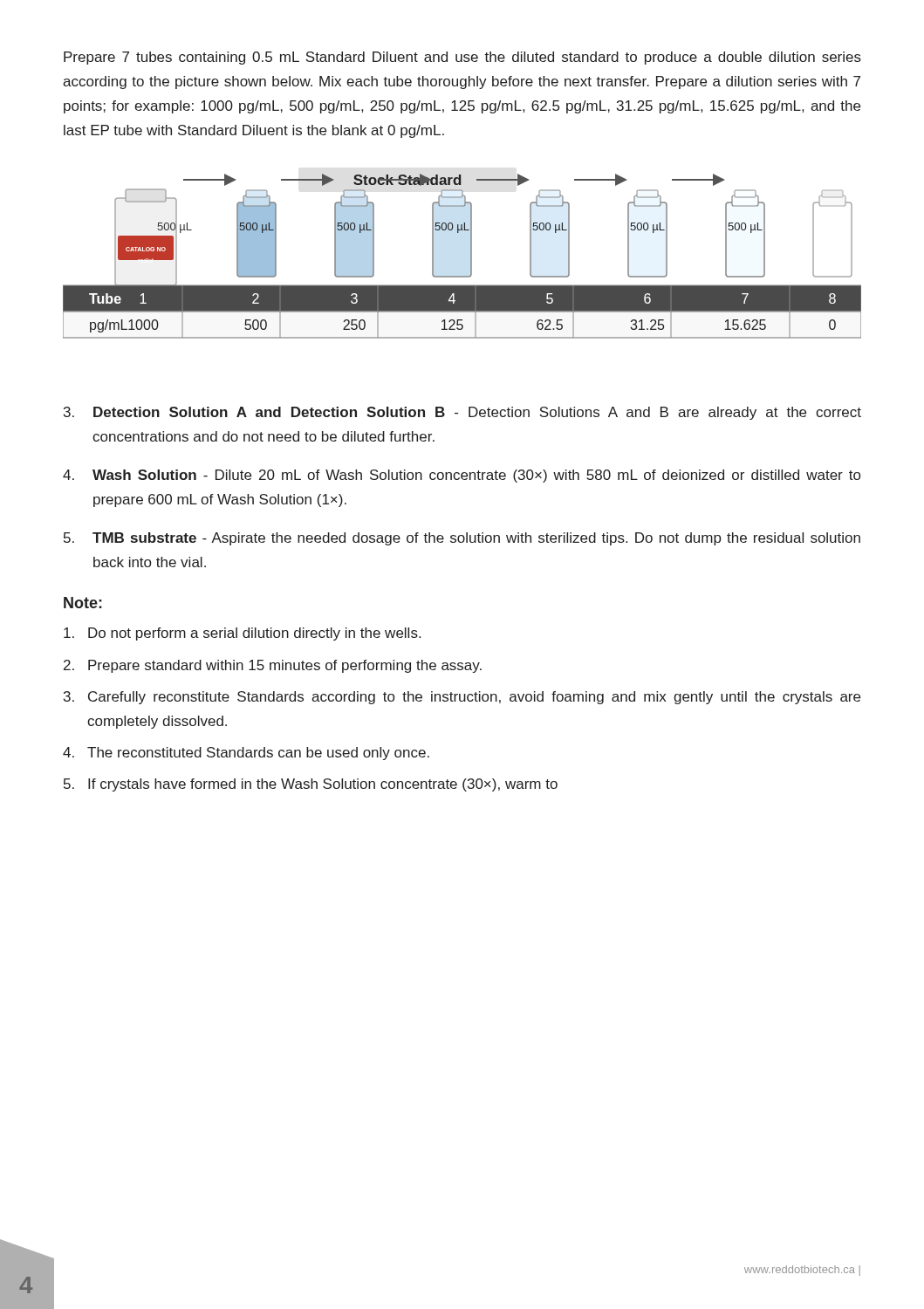Locate the region starting "3. Carefully reconstitute"
The image size is (924, 1309).
[462, 709]
